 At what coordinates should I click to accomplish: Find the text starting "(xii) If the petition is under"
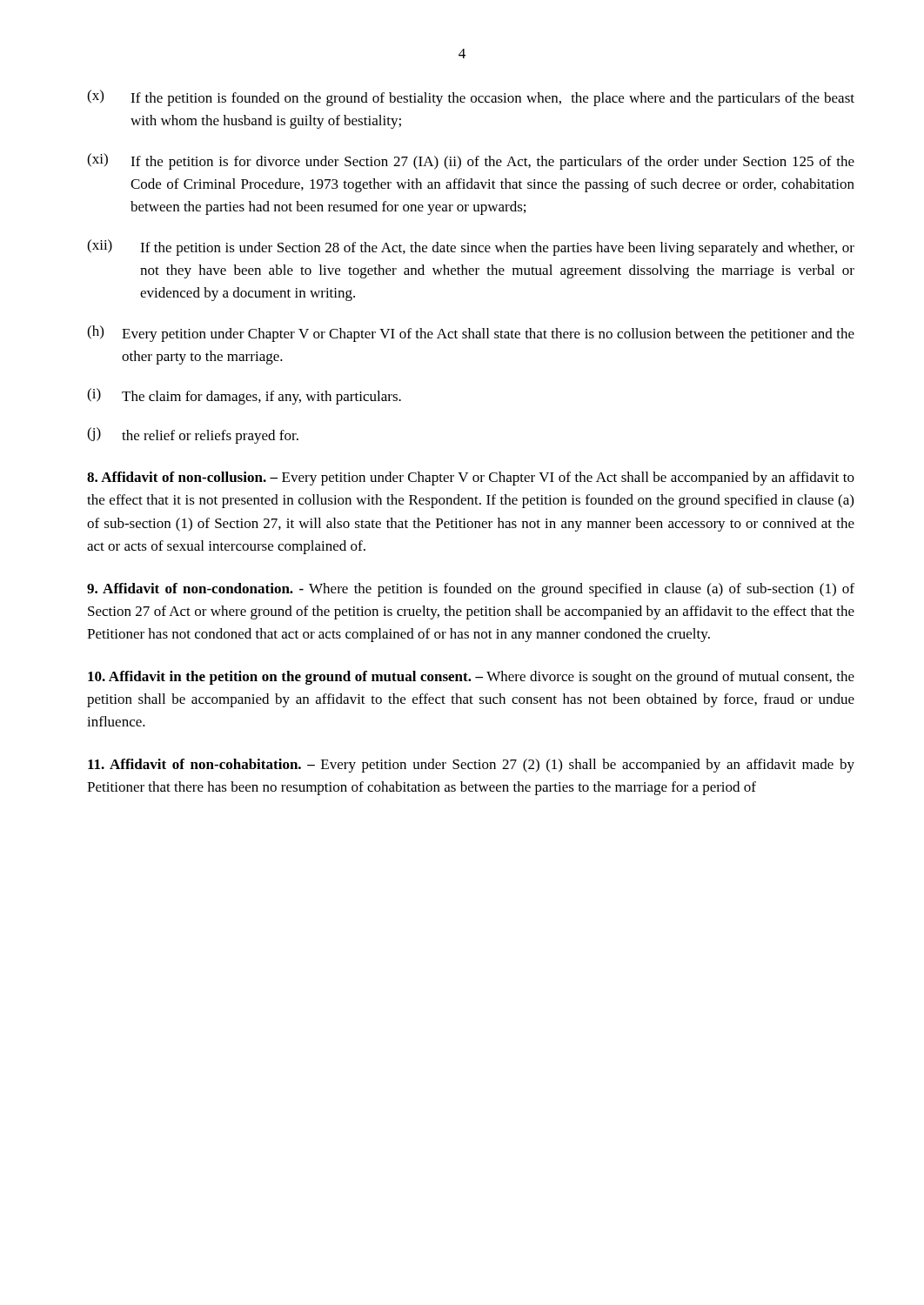tap(471, 271)
